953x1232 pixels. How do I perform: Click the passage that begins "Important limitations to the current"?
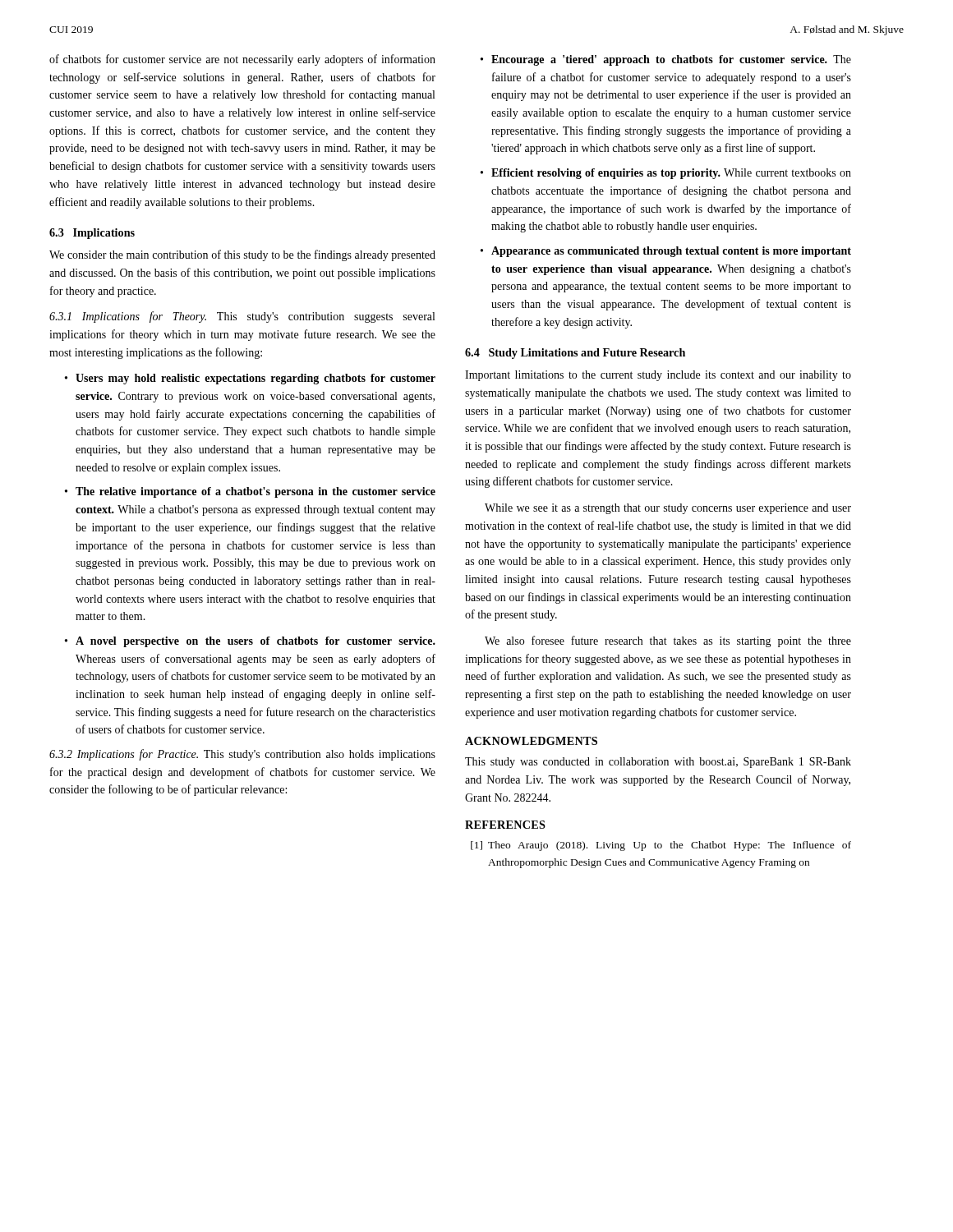[658, 429]
